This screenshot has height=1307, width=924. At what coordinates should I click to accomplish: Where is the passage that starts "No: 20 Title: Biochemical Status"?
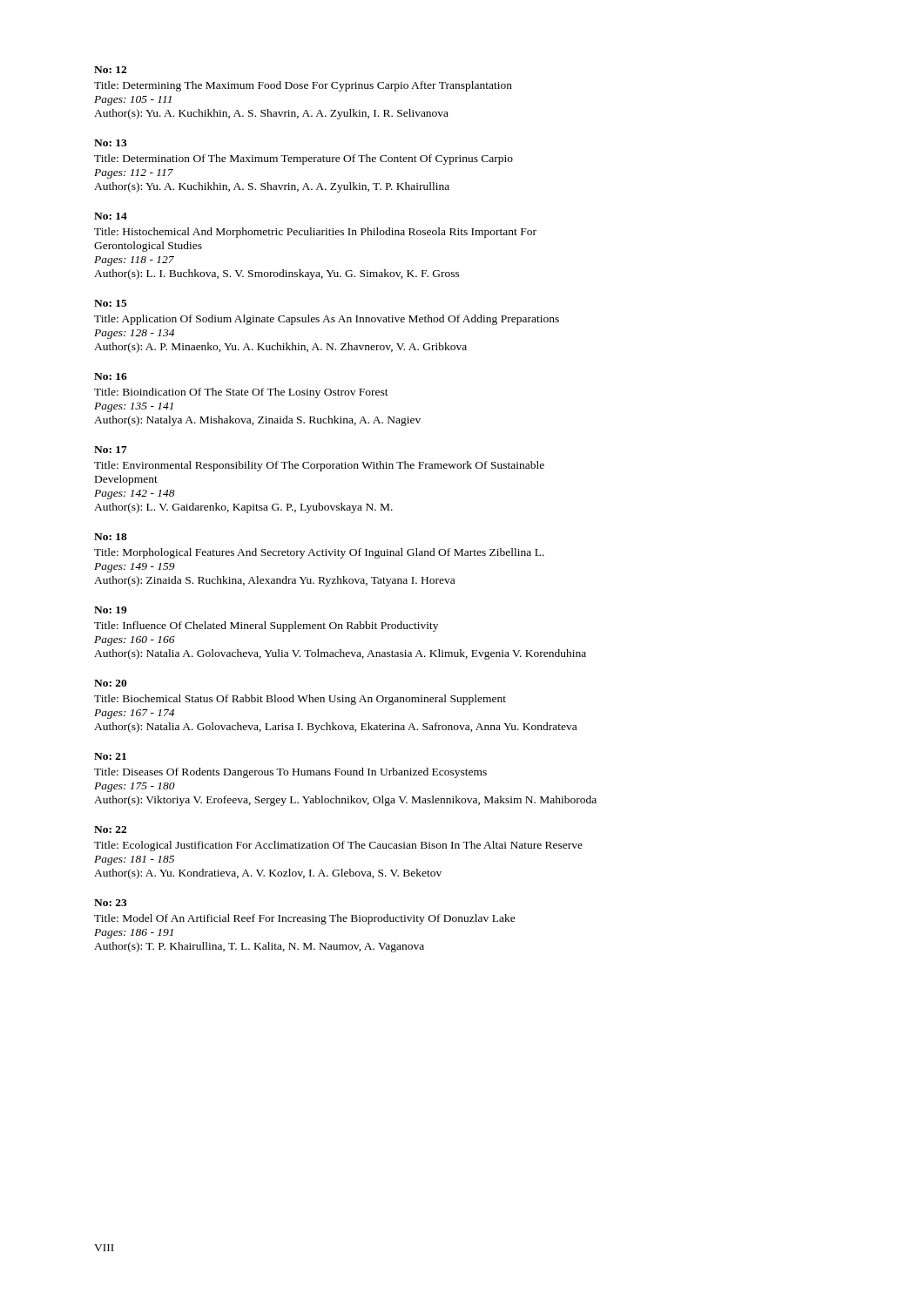(x=462, y=705)
